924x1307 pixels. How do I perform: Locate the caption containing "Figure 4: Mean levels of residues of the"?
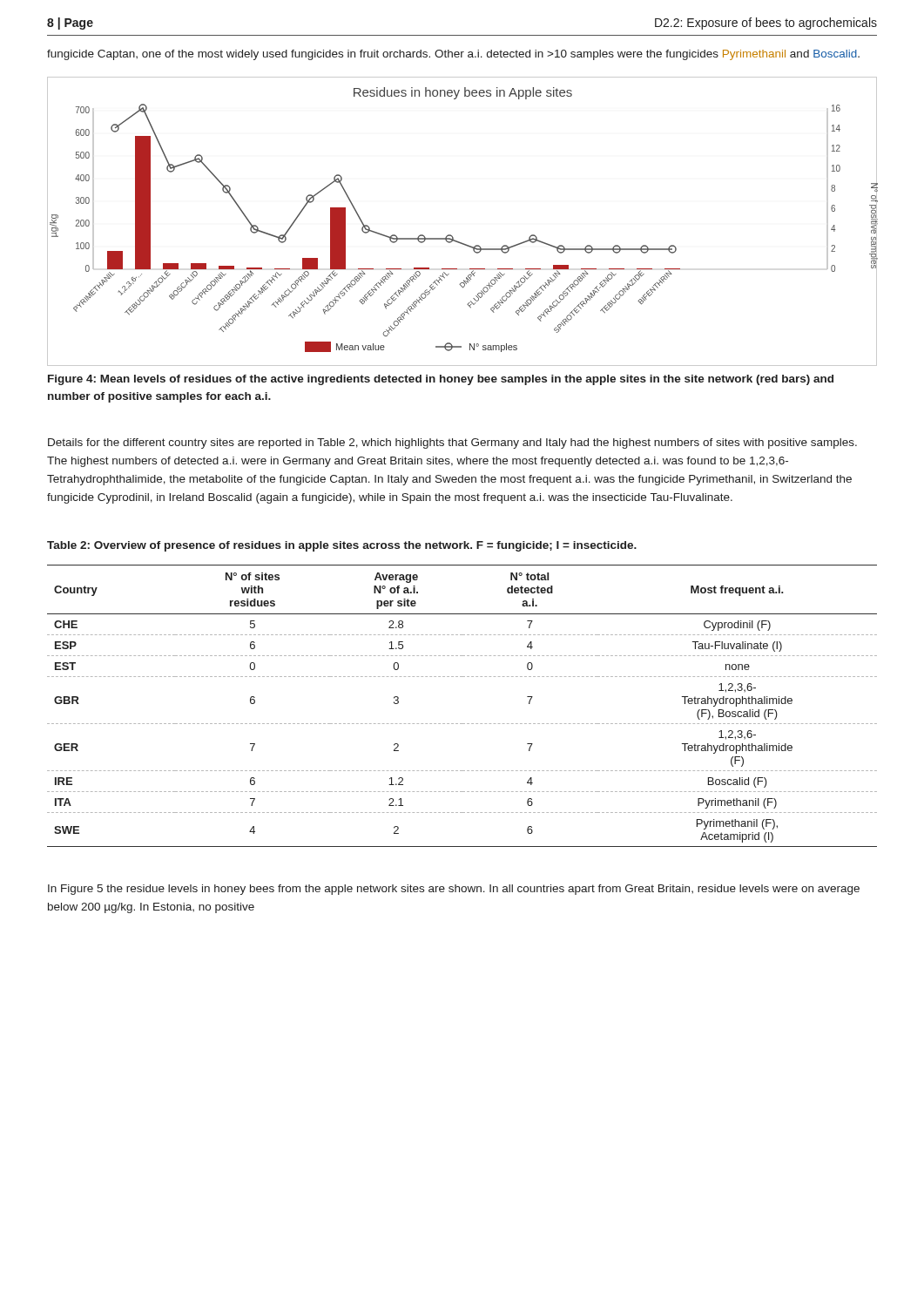pyautogui.click(x=441, y=387)
